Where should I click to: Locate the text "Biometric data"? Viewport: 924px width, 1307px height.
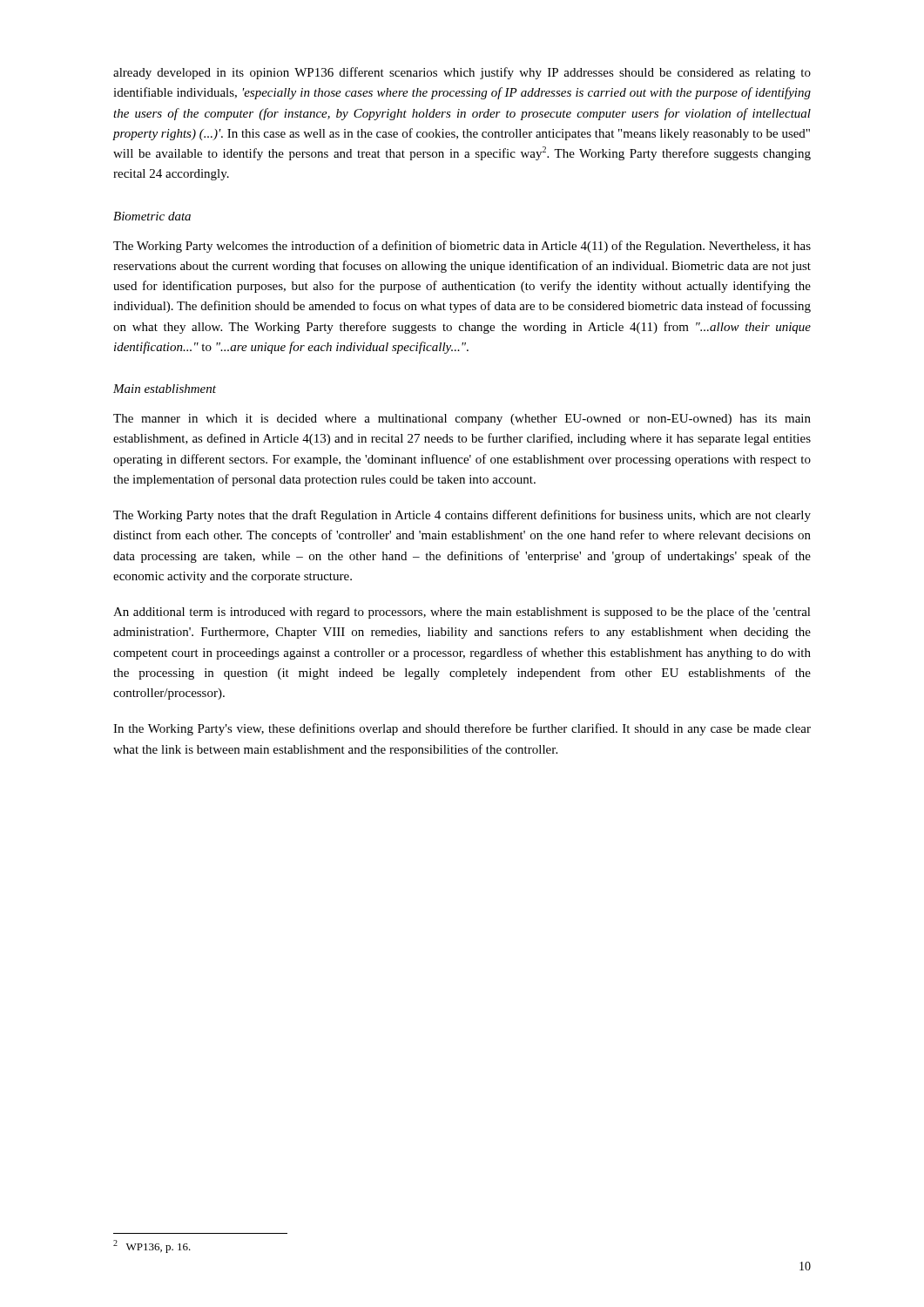pyautogui.click(x=152, y=216)
